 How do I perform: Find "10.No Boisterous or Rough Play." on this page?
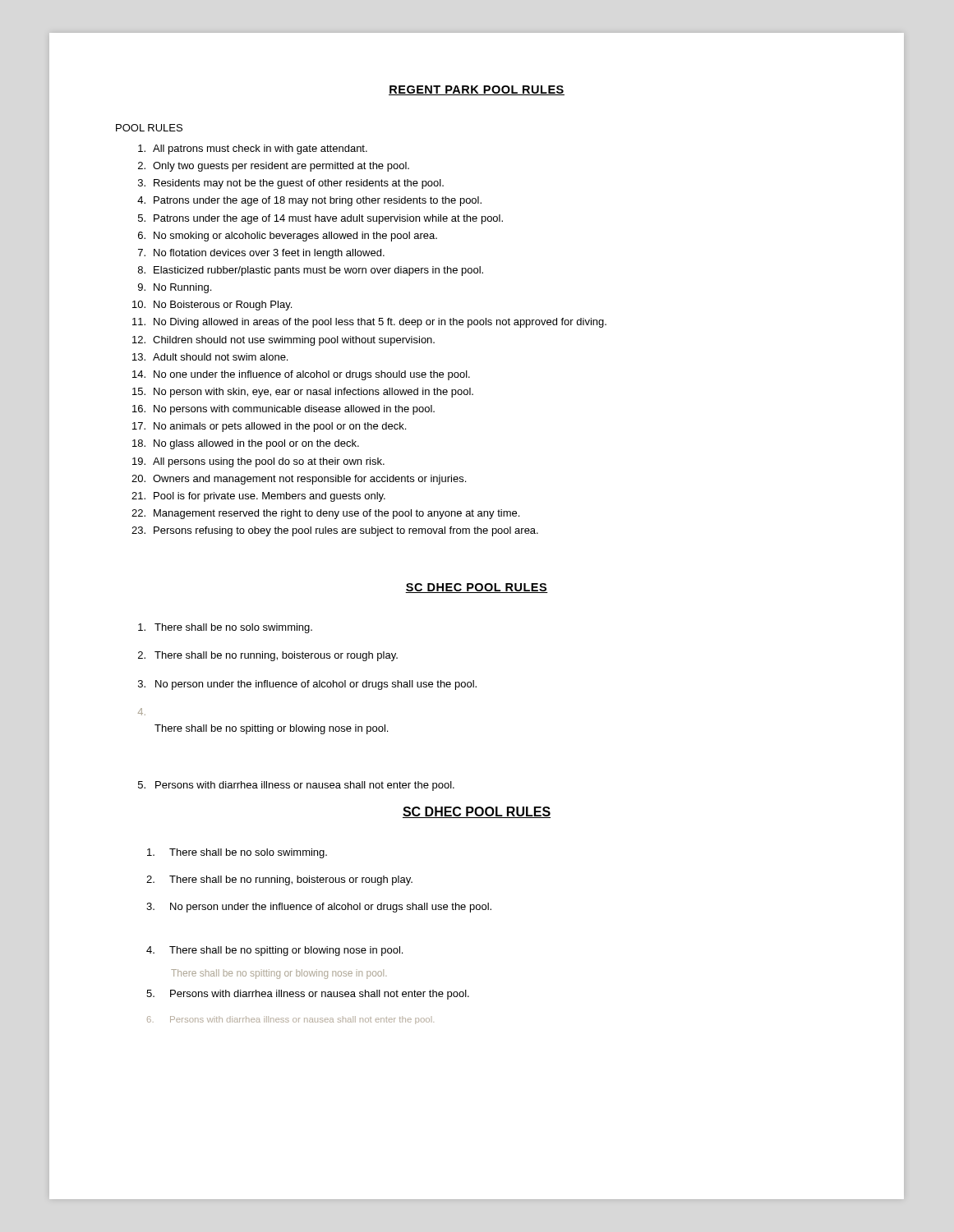[x=212, y=306]
